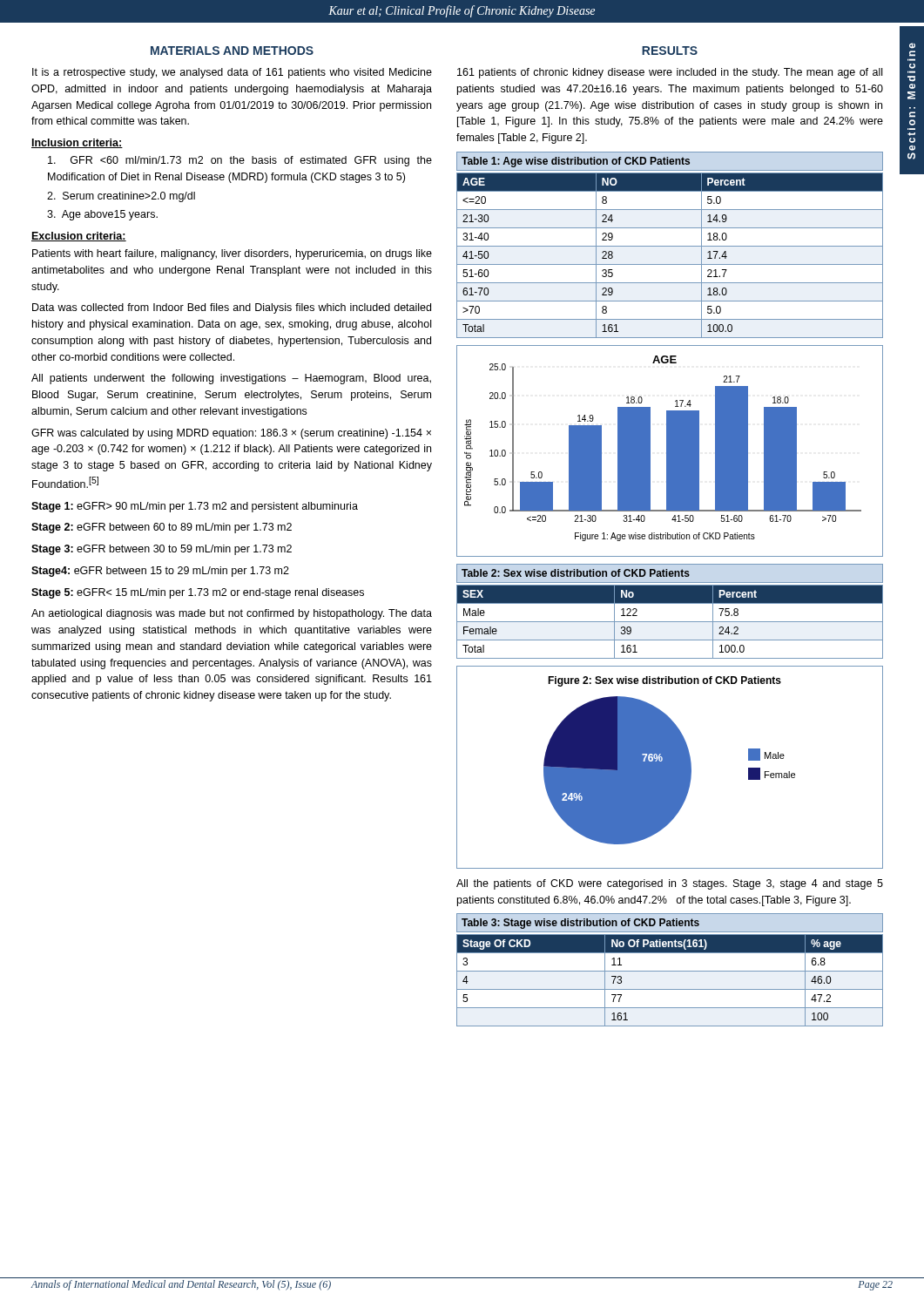Where does it say "2. Serum creatinine>2.0 mg/dl"?
924x1307 pixels.
point(121,196)
